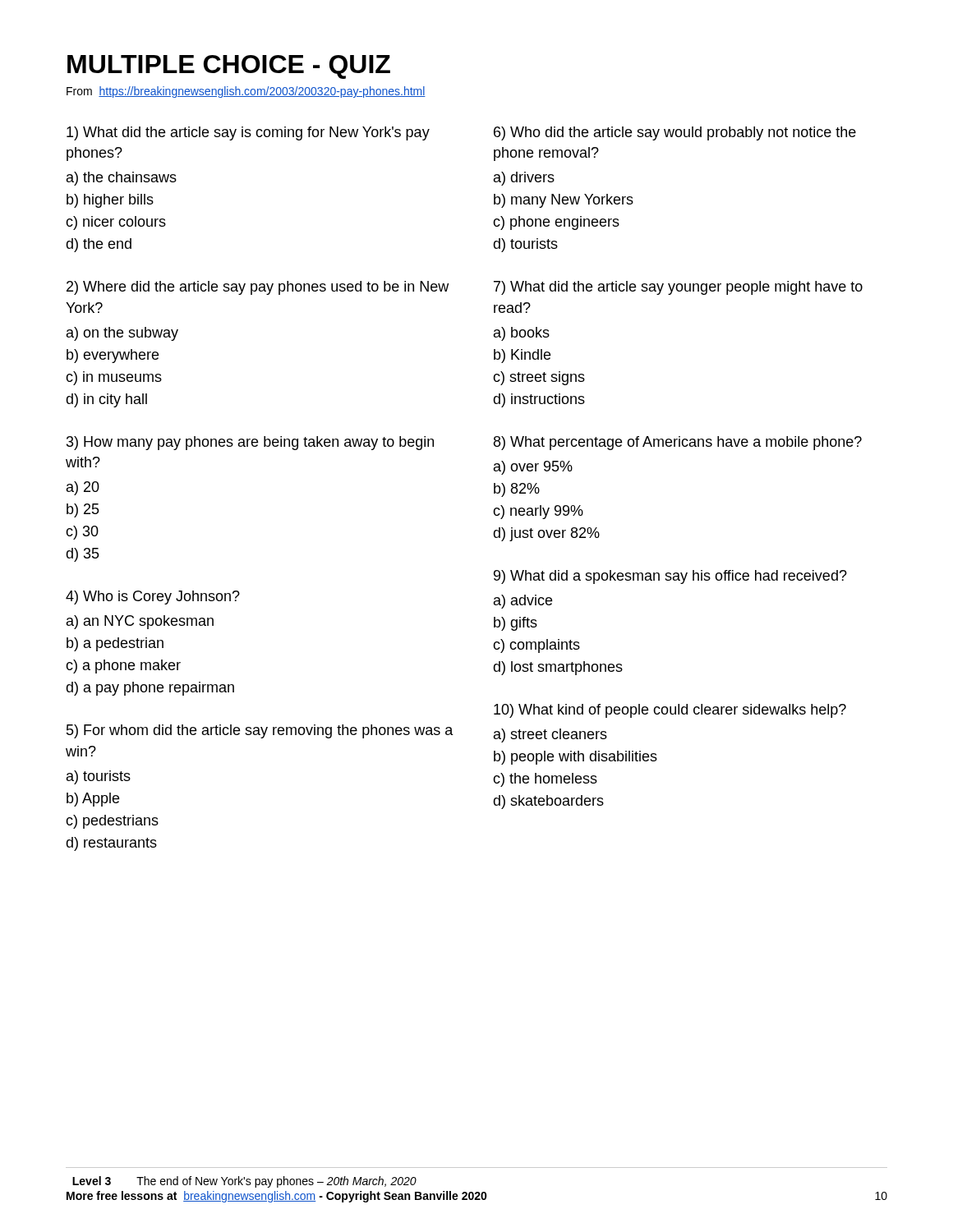Select the text starting "From https://breakingnewsenglish.com/2003/200320-pay-phones.html"
Viewport: 953px width, 1232px height.
coord(245,91)
